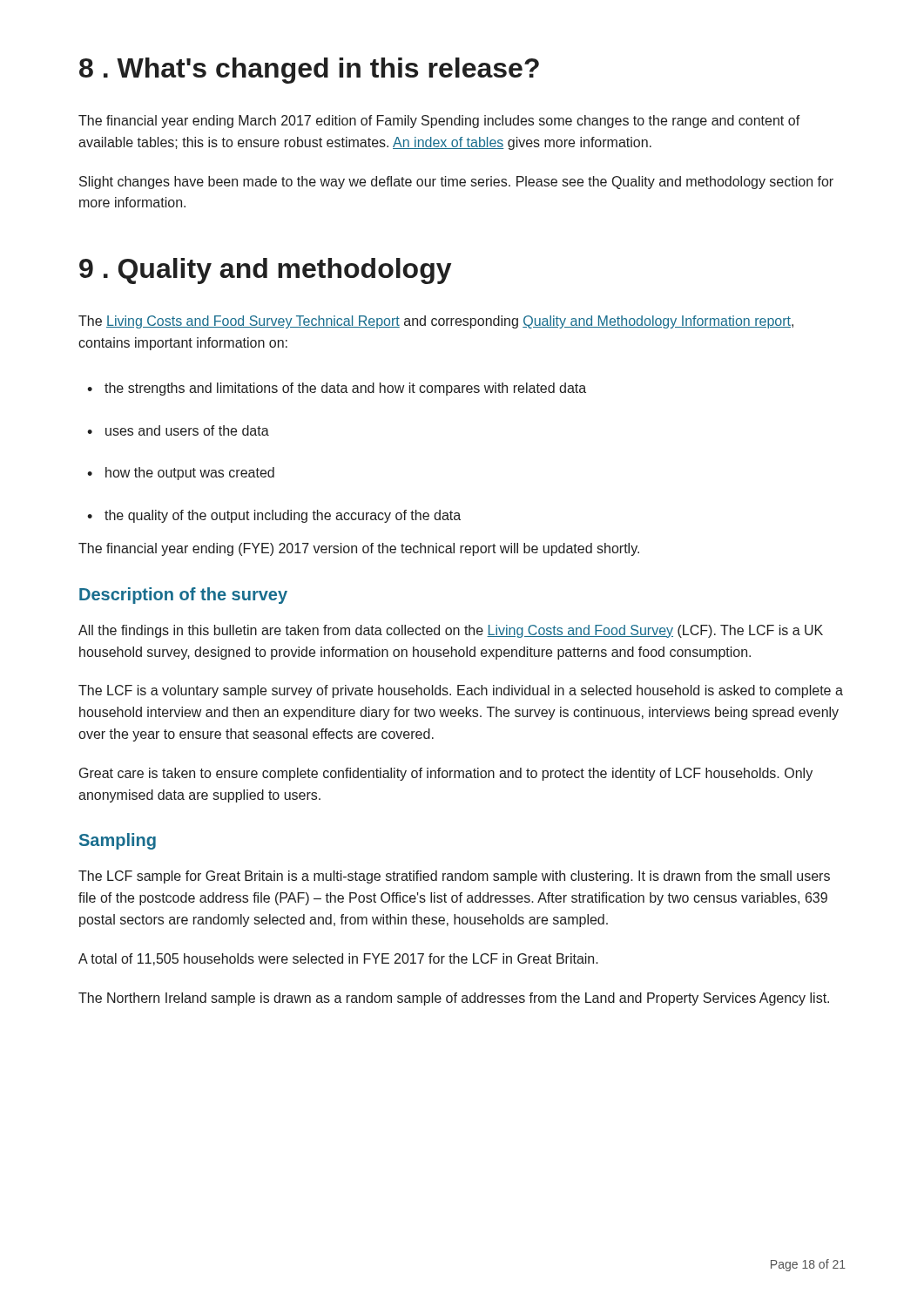Locate the block of text that opens with "The financial year ending March 2017"

[x=462, y=132]
